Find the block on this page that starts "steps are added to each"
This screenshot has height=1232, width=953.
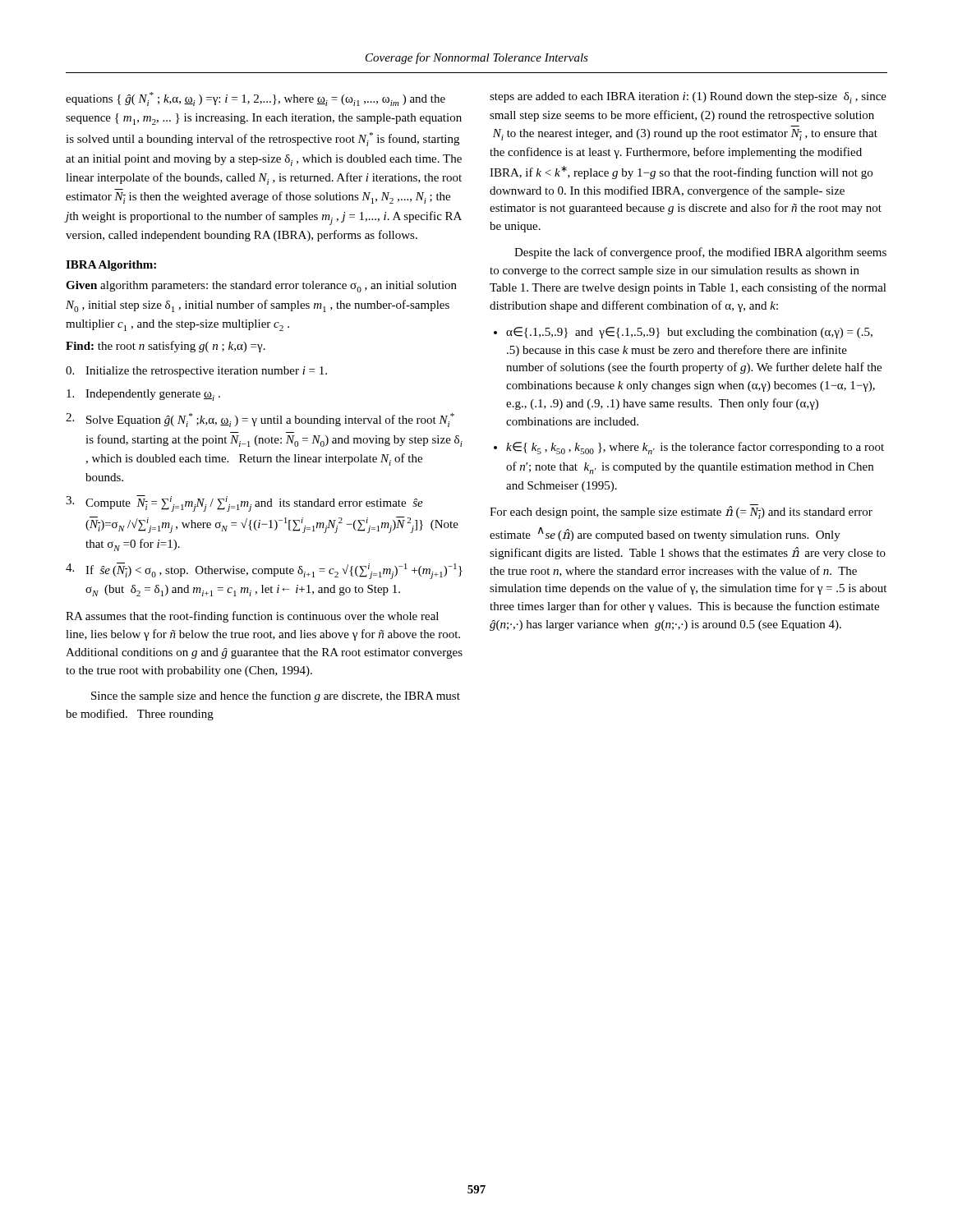(x=688, y=162)
